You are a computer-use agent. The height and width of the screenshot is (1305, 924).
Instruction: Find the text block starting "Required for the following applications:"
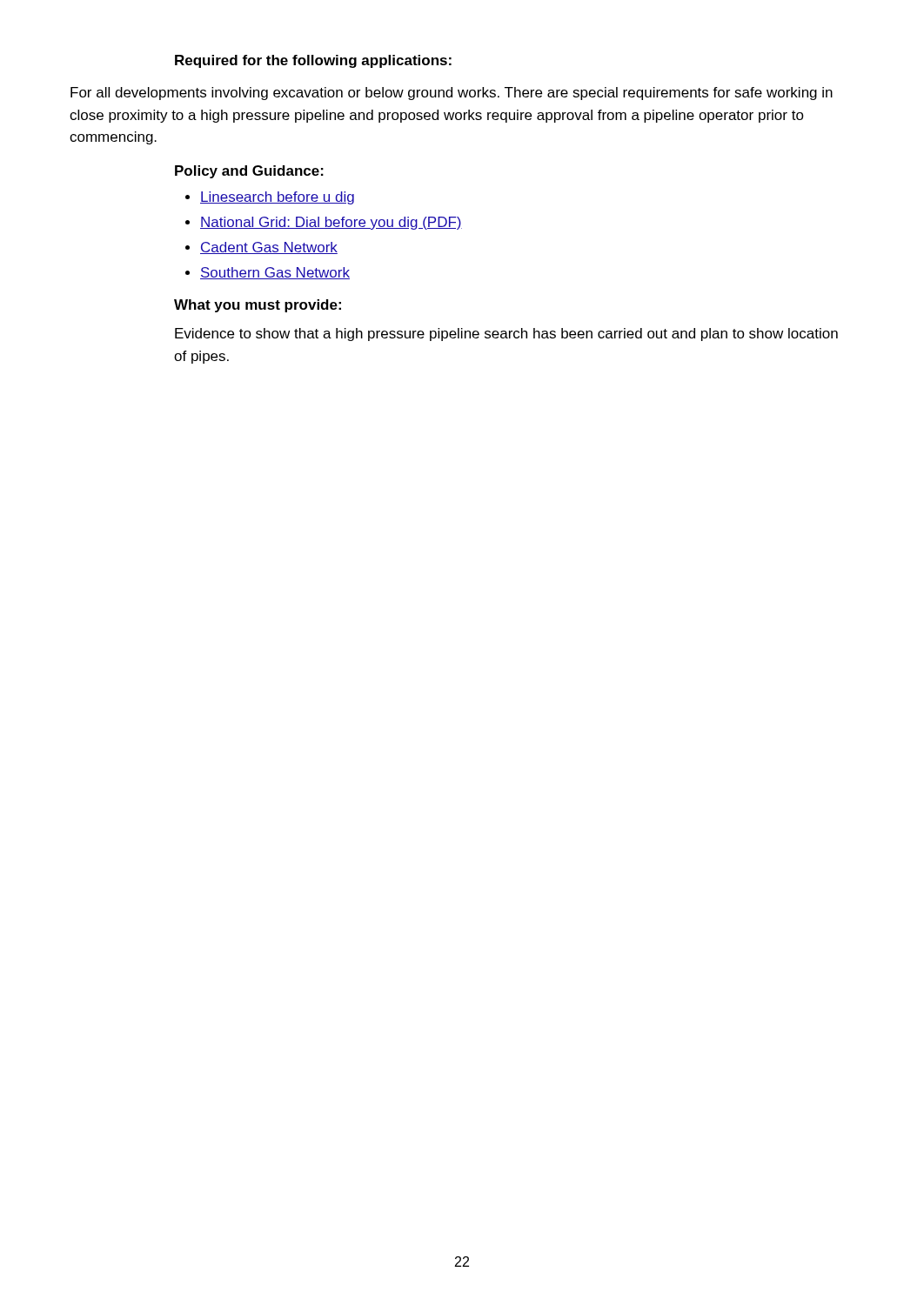(x=313, y=60)
